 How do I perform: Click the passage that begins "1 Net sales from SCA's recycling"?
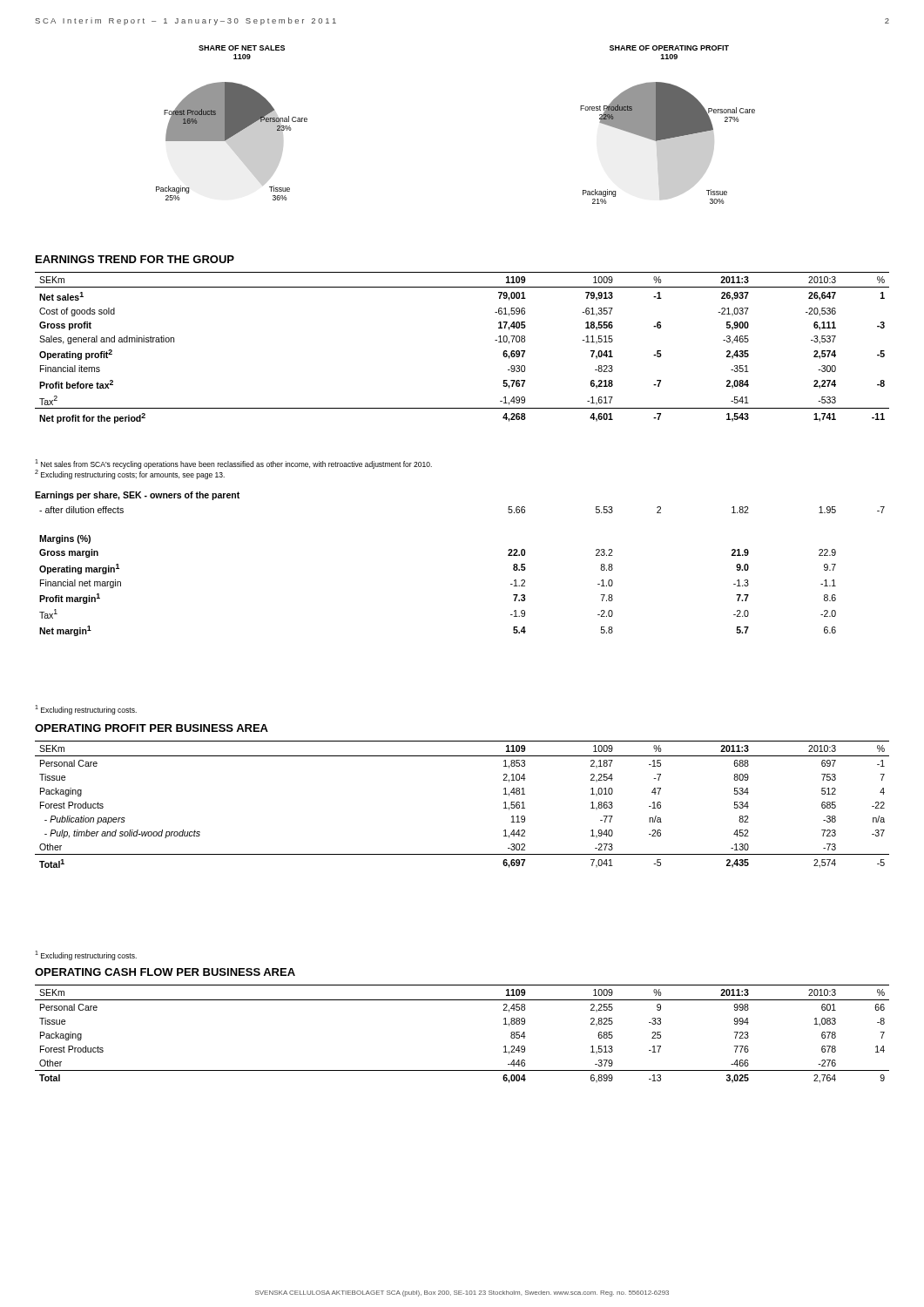[x=233, y=464]
